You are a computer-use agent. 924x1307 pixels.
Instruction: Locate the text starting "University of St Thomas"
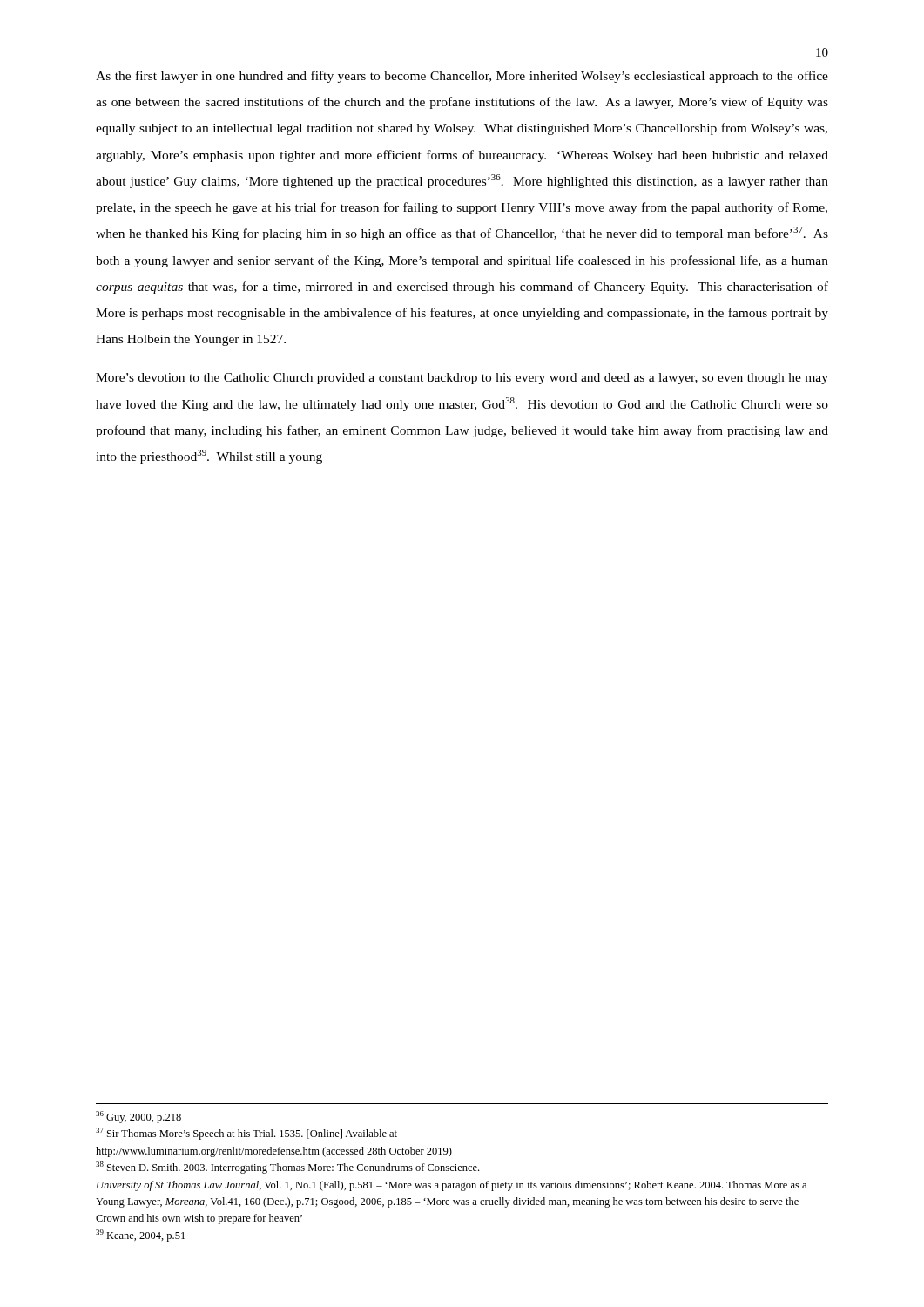click(451, 1201)
